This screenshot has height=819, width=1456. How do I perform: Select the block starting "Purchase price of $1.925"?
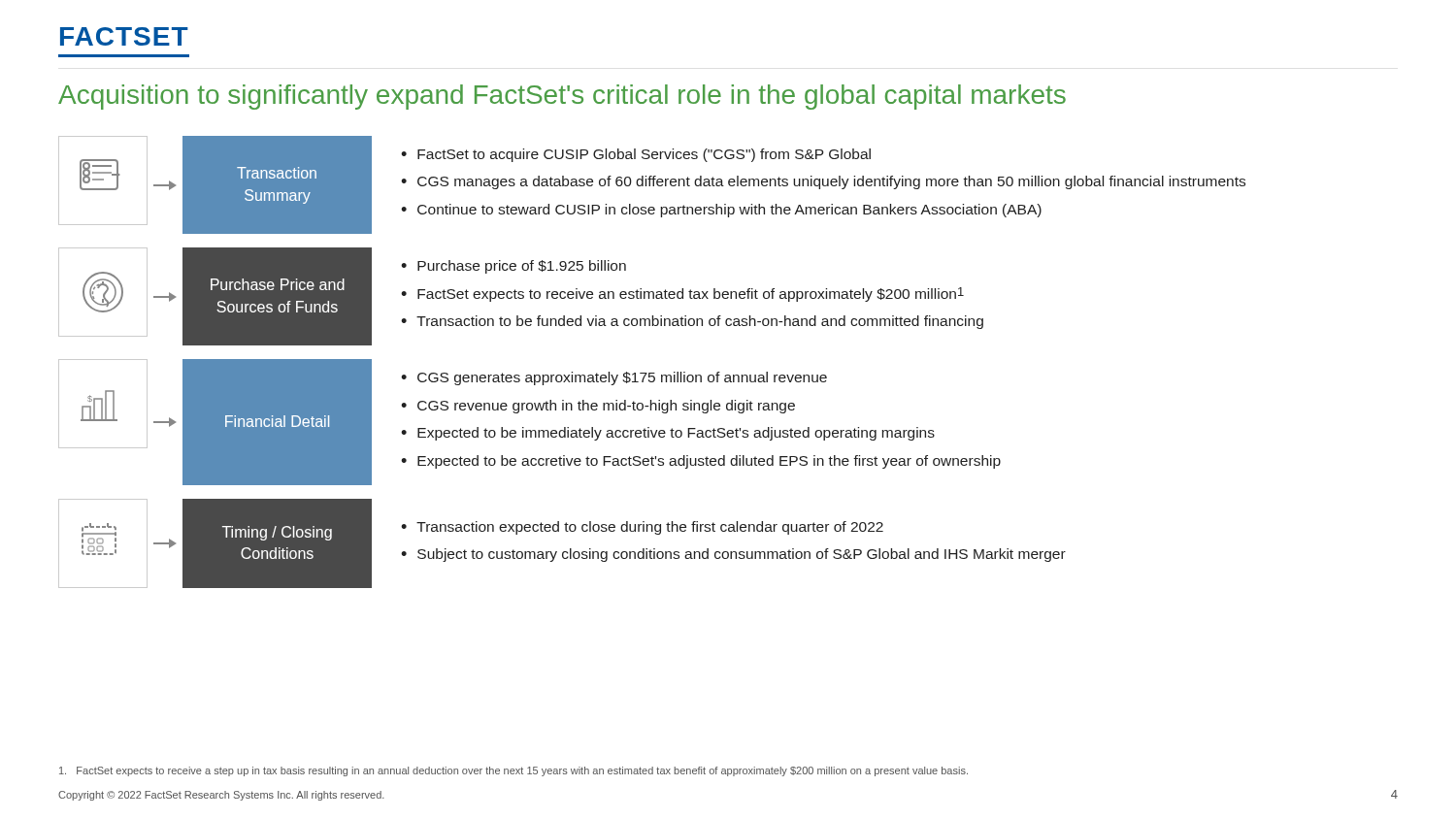pos(522,266)
